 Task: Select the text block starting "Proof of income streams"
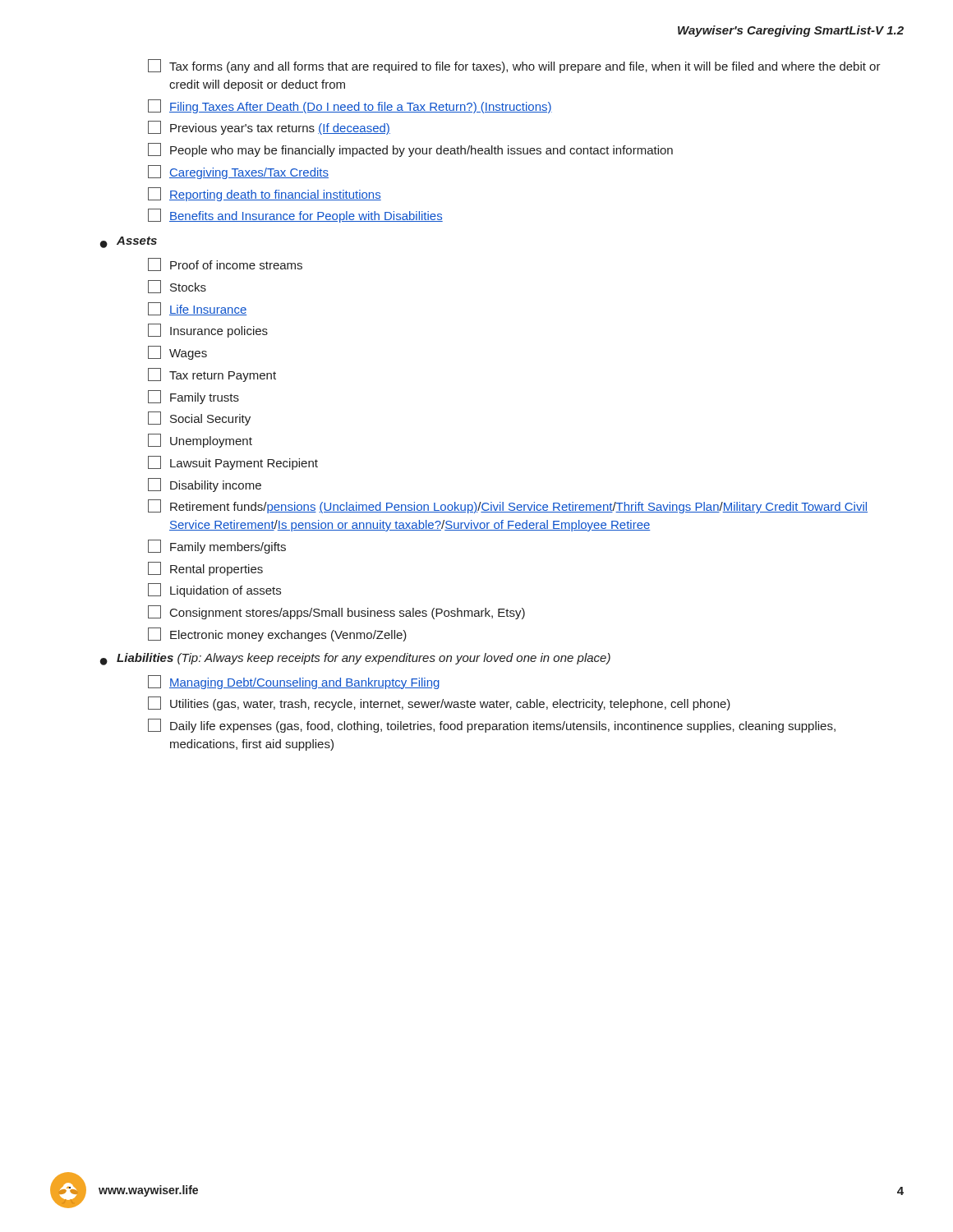225,264
